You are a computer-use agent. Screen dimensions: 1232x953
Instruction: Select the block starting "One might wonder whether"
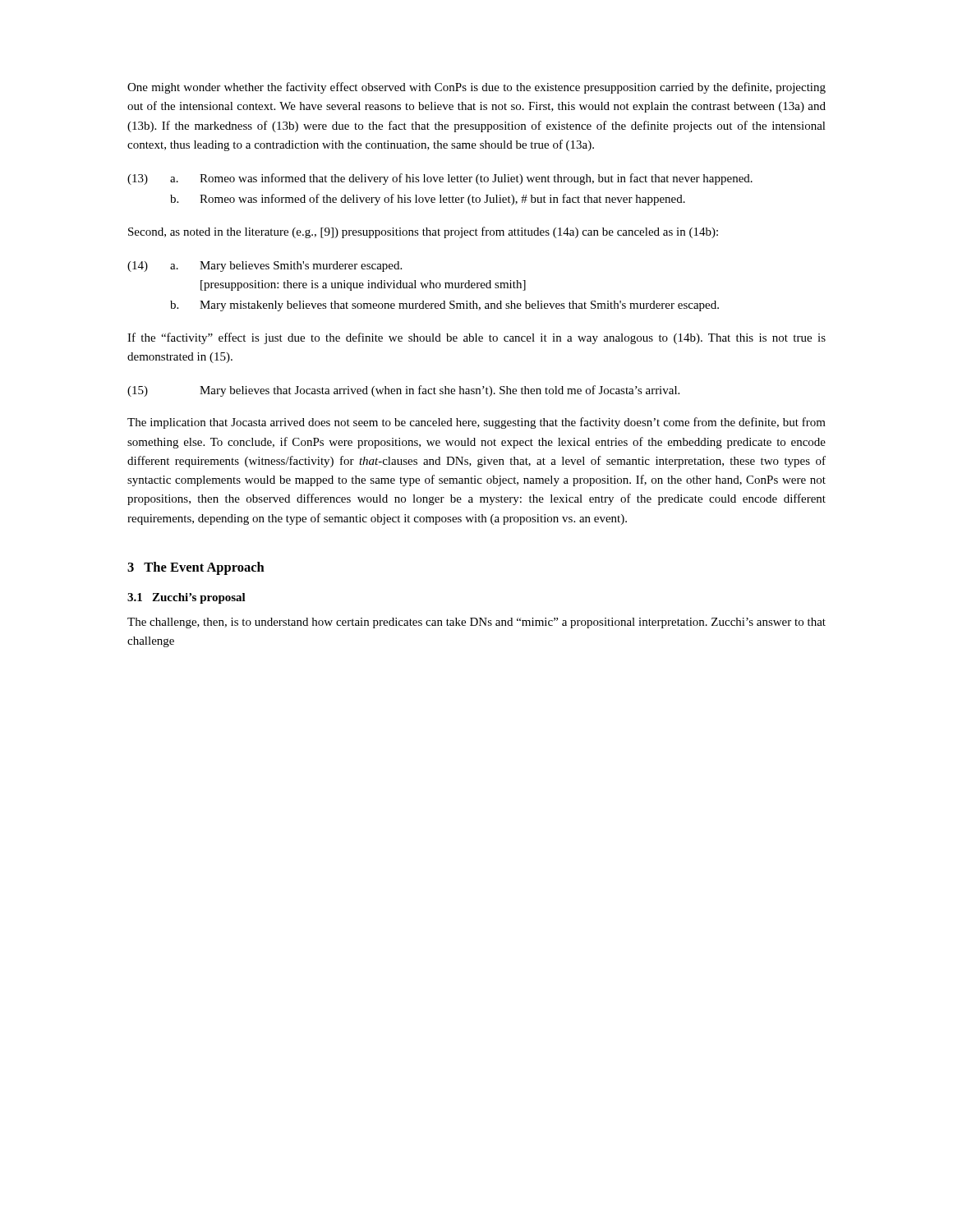476,116
